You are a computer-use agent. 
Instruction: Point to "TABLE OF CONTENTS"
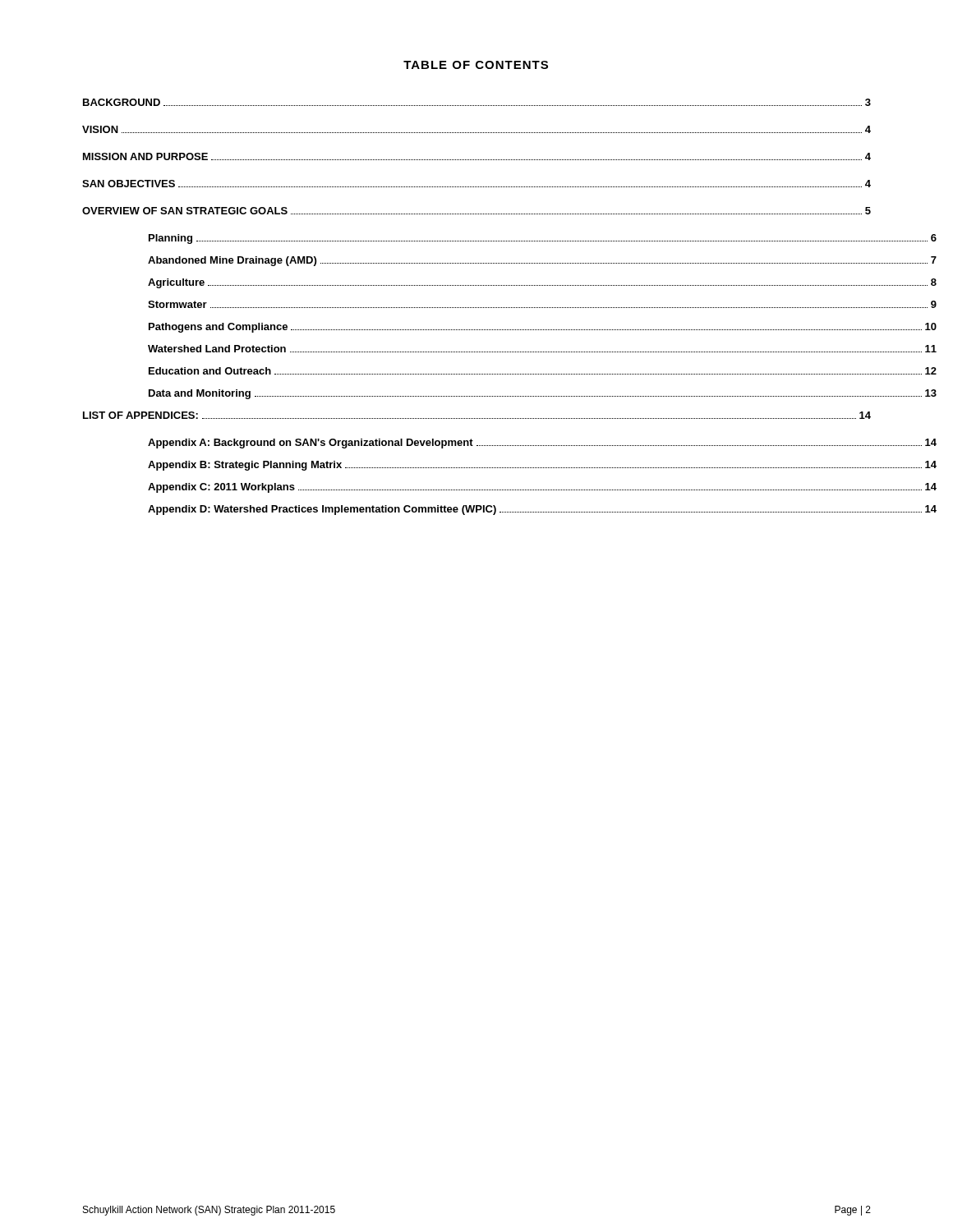pyautogui.click(x=476, y=64)
